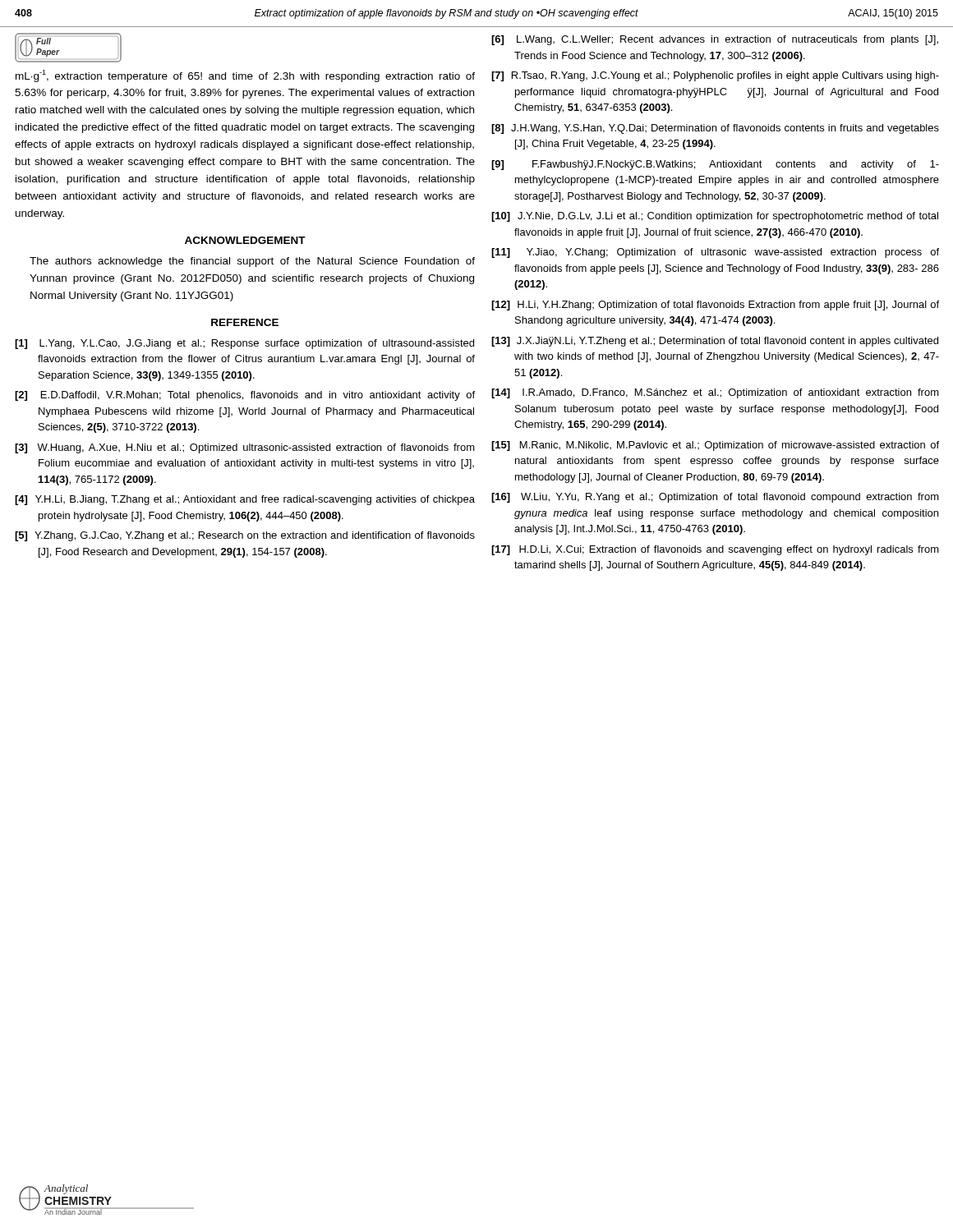Locate the list item that reads "[2] E.D.Daffodil, V.R.Mohan; Total phenolics, flavonoids"

click(245, 411)
